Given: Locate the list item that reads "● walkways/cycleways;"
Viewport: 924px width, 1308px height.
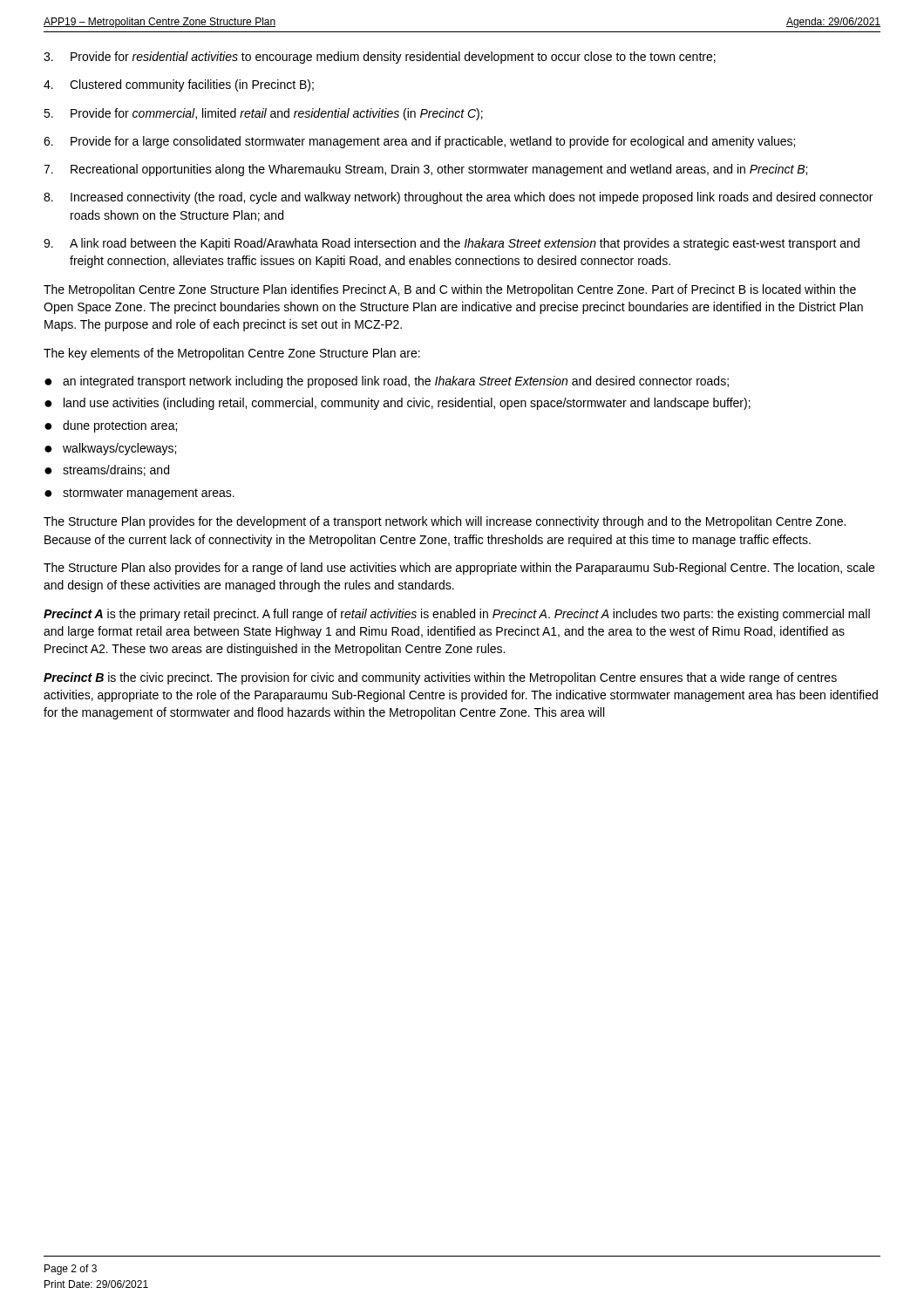Looking at the screenshot, I should click(x=111, y=449).
